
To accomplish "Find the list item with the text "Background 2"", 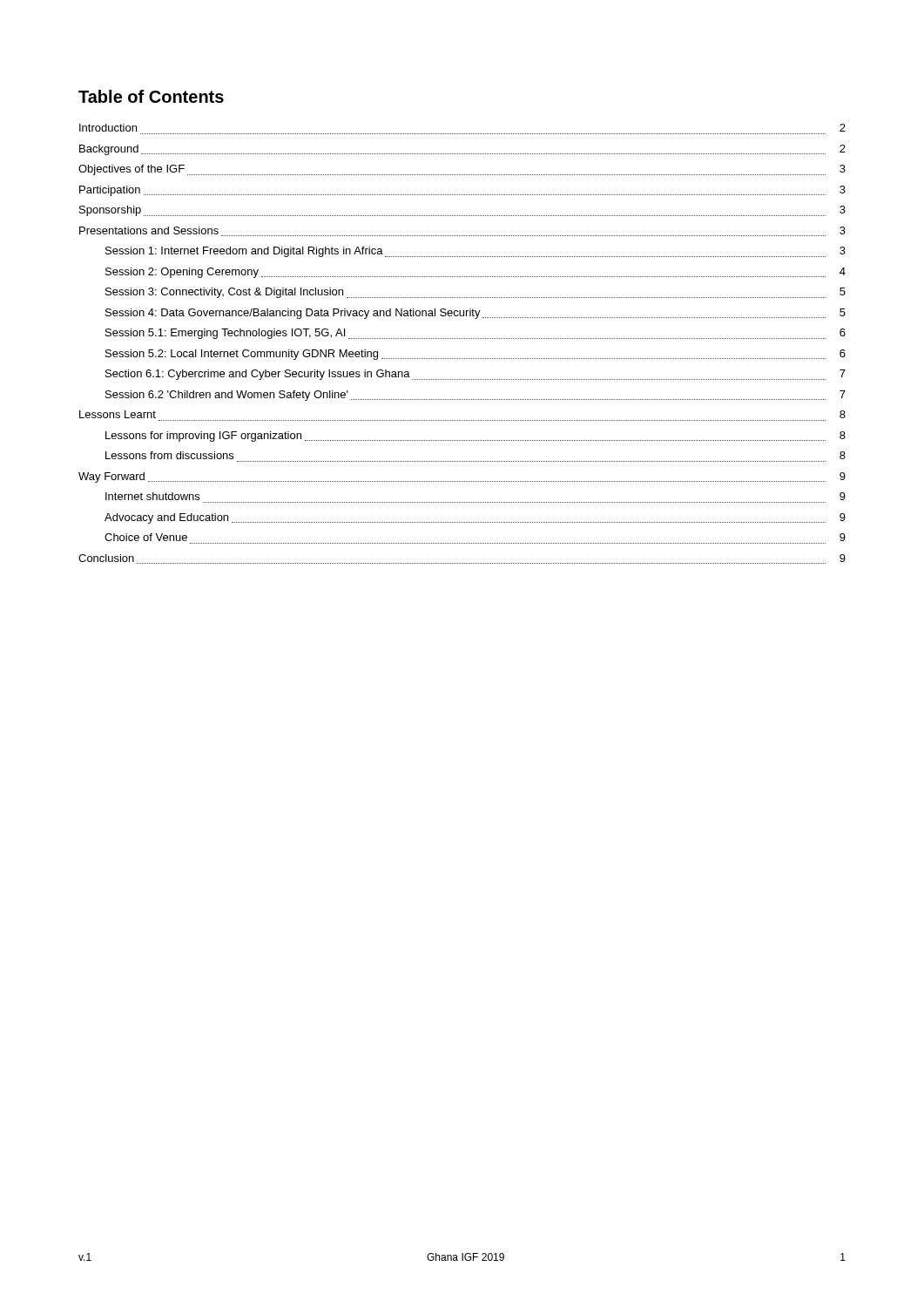I will [x=462, y=148].
